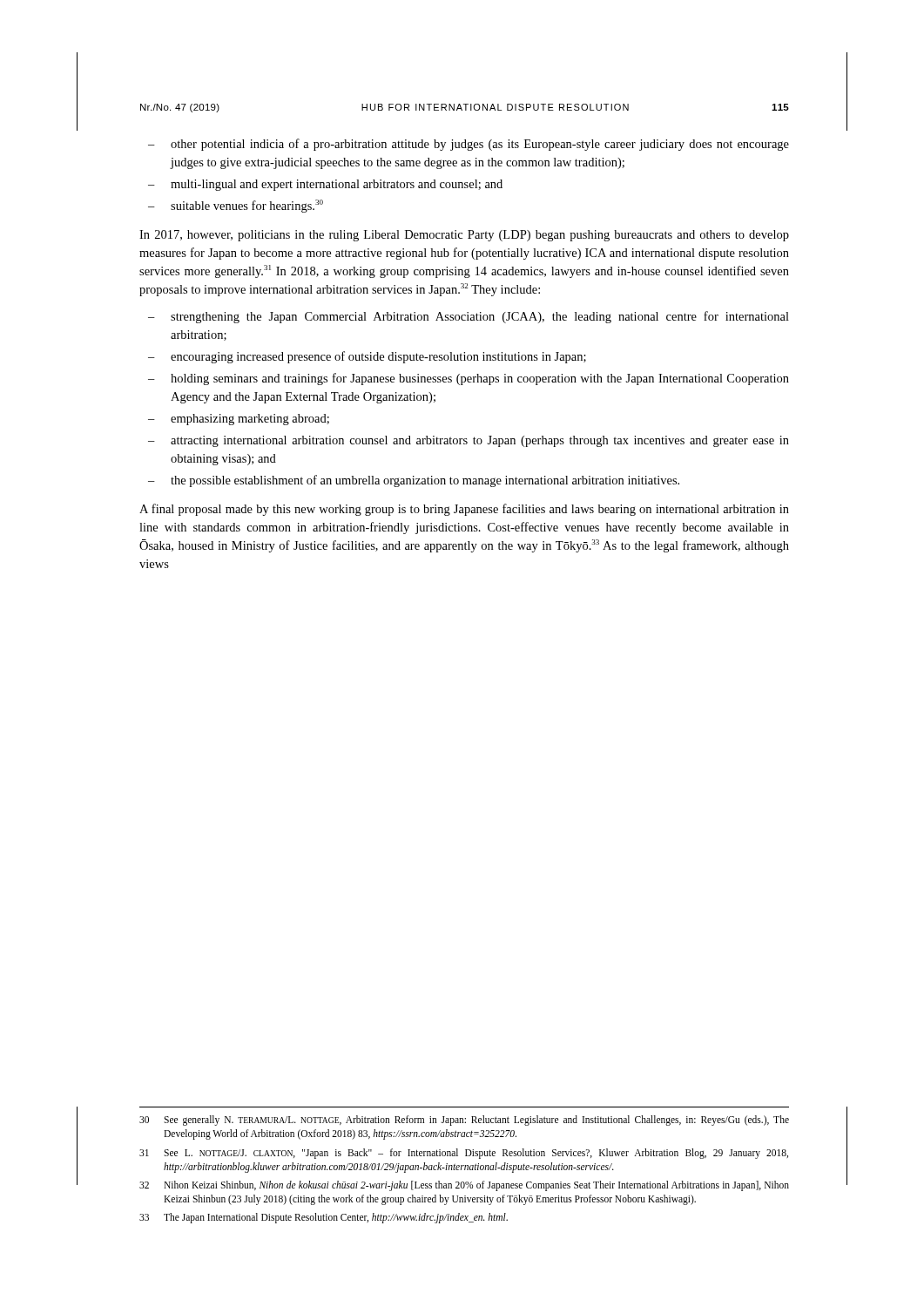Viewport: 924px width, 1307px height.
Task: Navigate to the text block starting "– other potential indicia of a"
Action: [469, 153]
